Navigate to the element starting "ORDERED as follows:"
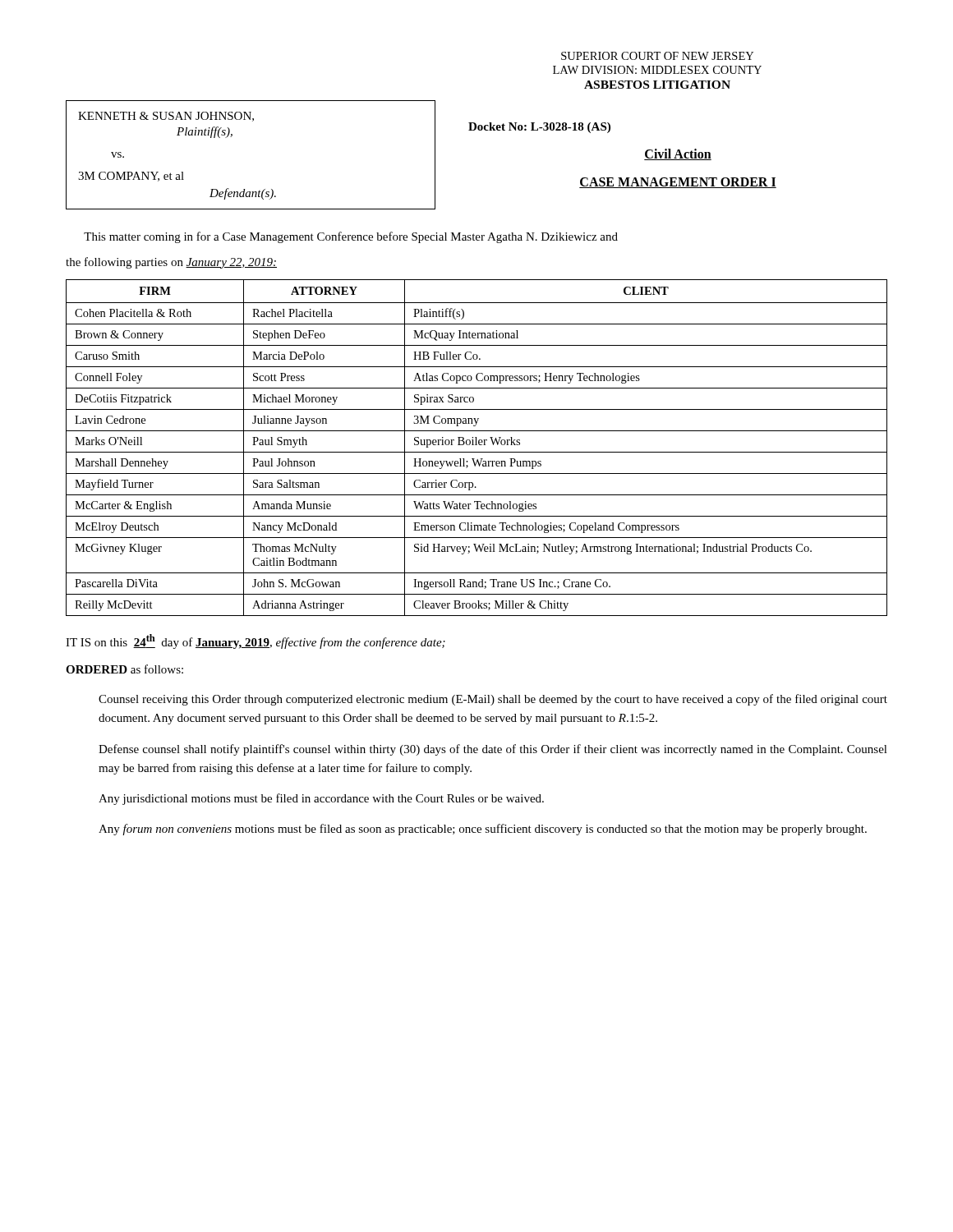Image resolution: width=953 pixels, height=1232 pixels. (x=125, y=669)
